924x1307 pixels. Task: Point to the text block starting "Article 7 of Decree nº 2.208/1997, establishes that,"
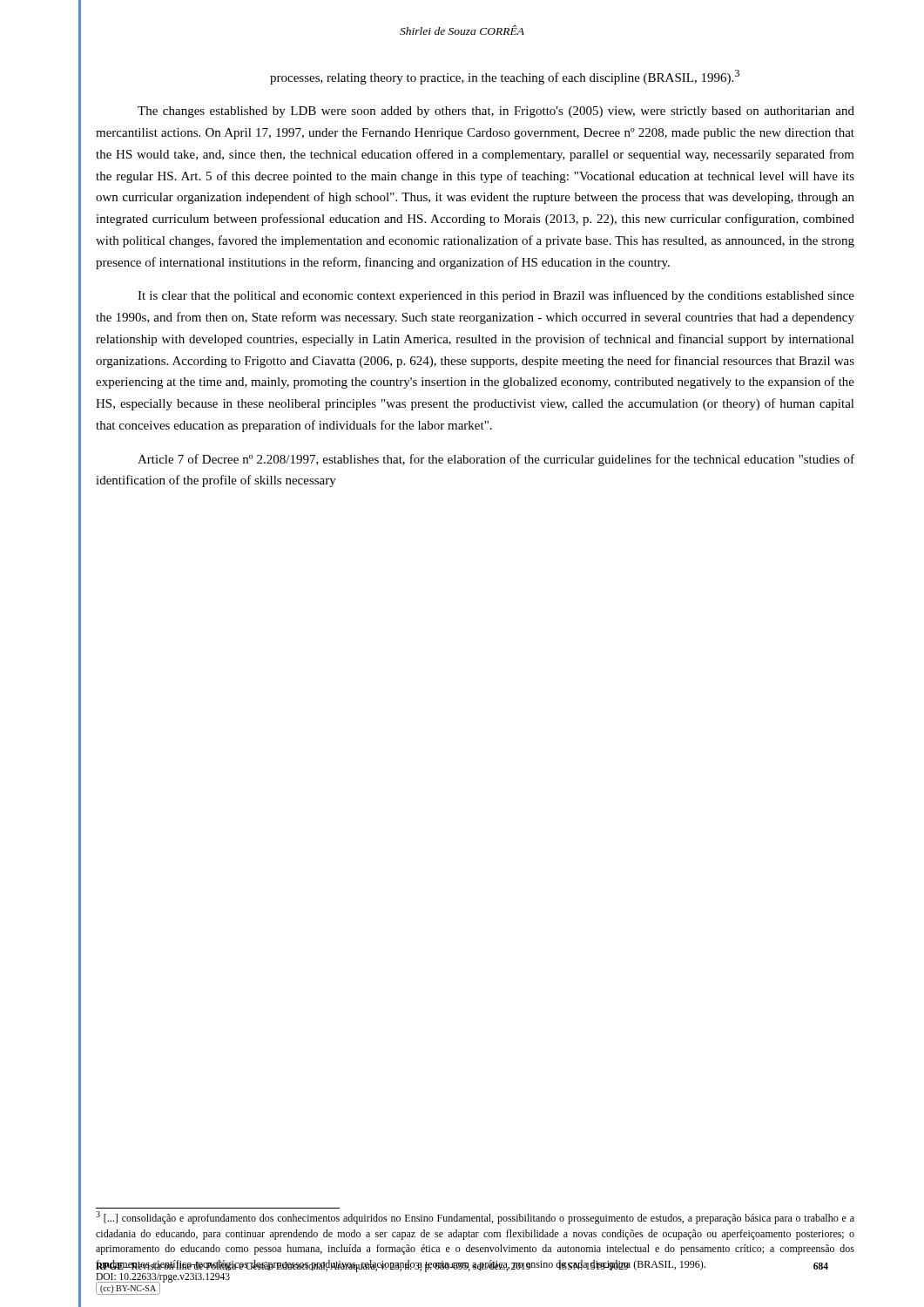(475, 470)
